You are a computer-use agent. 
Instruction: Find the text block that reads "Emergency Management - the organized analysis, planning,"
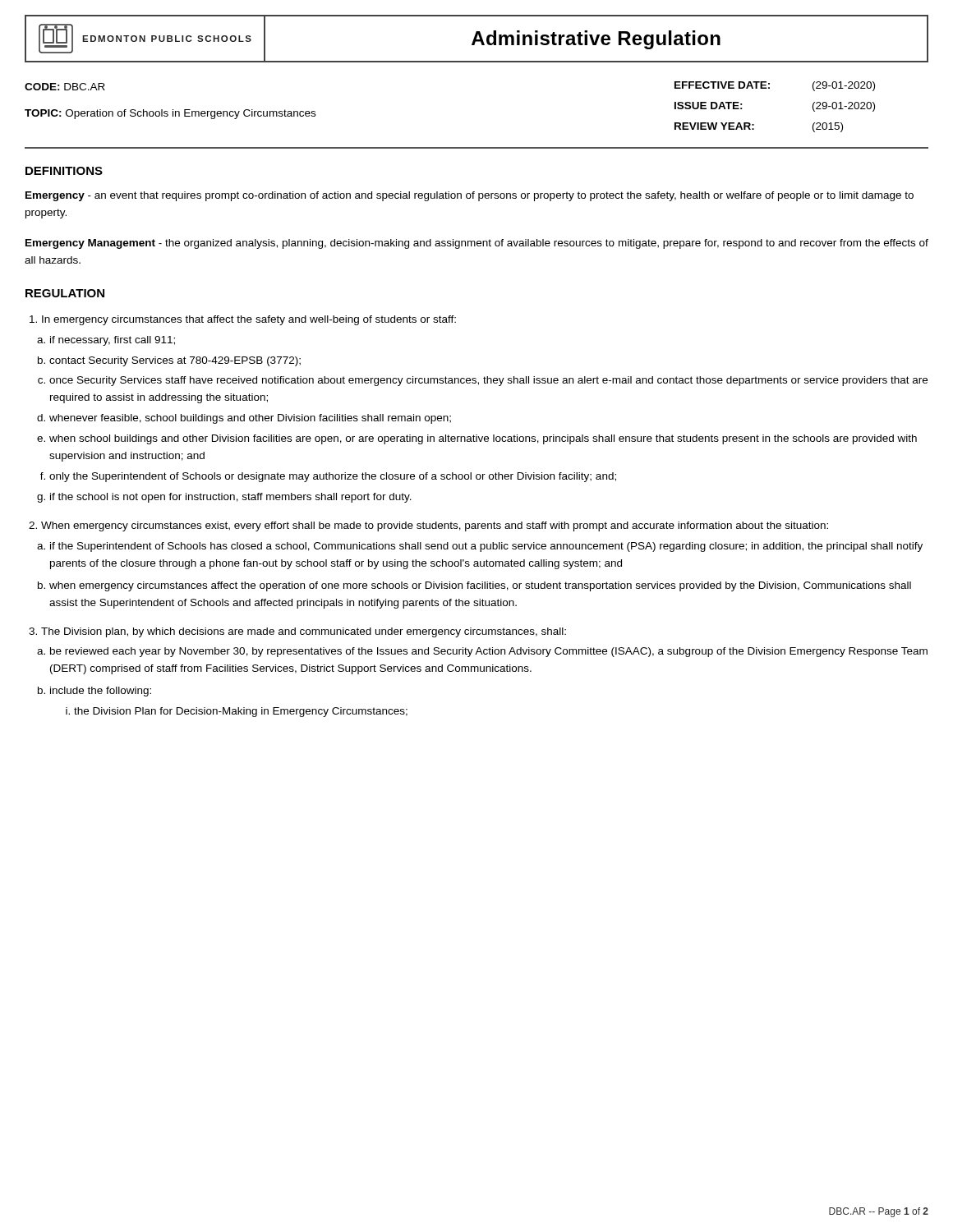[476, 251]
